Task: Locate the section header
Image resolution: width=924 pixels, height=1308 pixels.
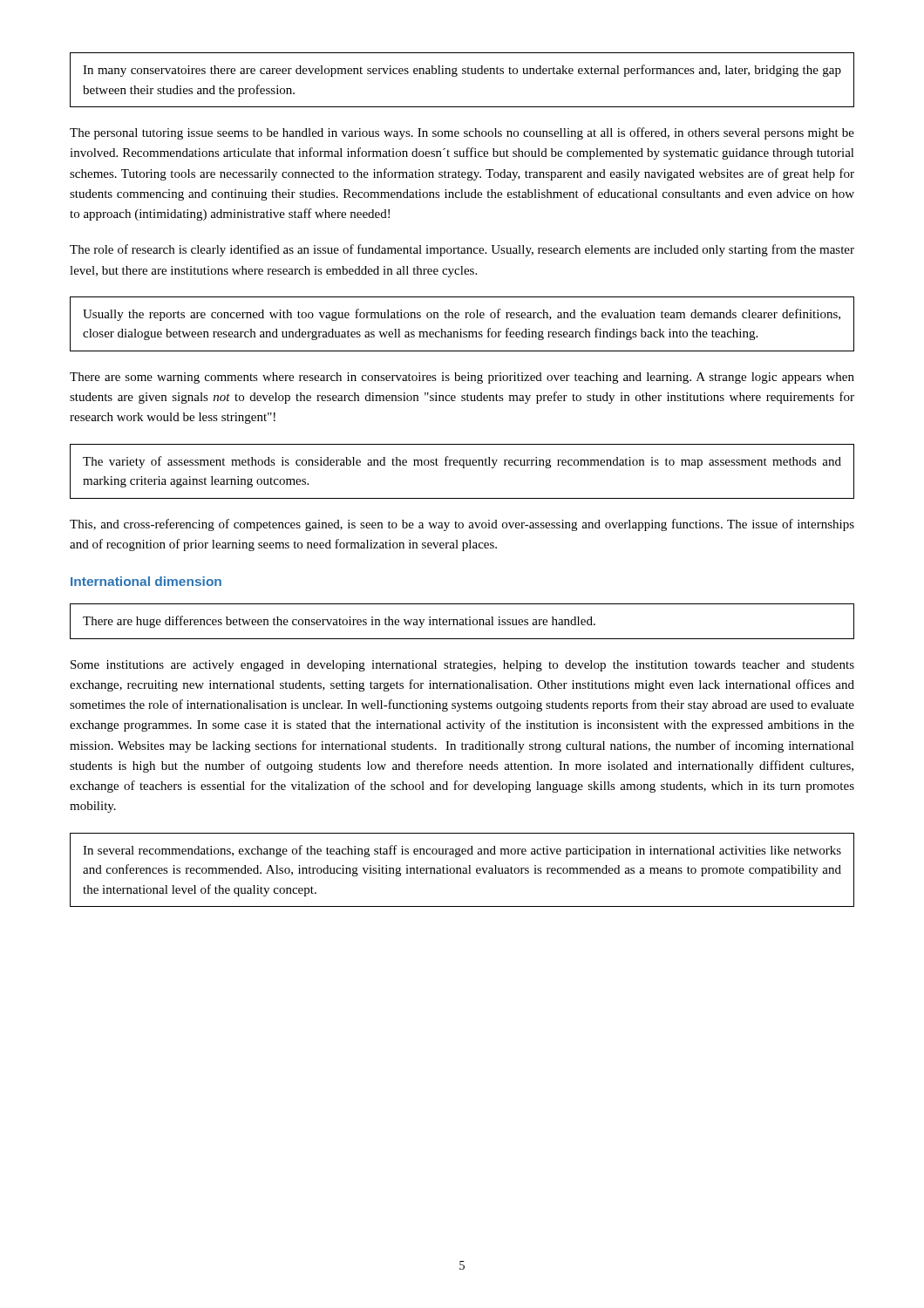Action: [146, 581]
